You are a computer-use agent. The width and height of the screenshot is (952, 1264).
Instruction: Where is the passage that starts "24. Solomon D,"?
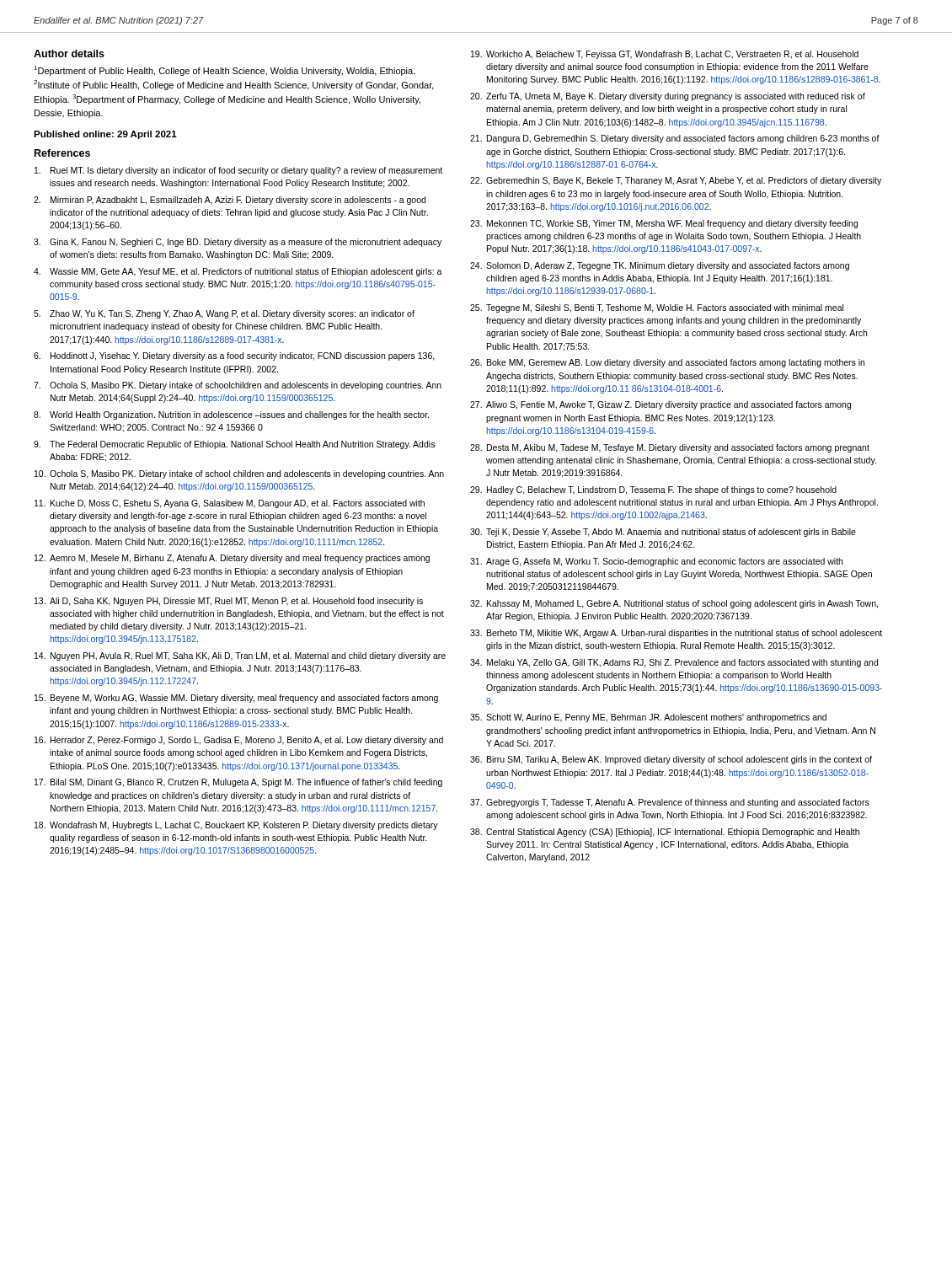tap(676, 279)
